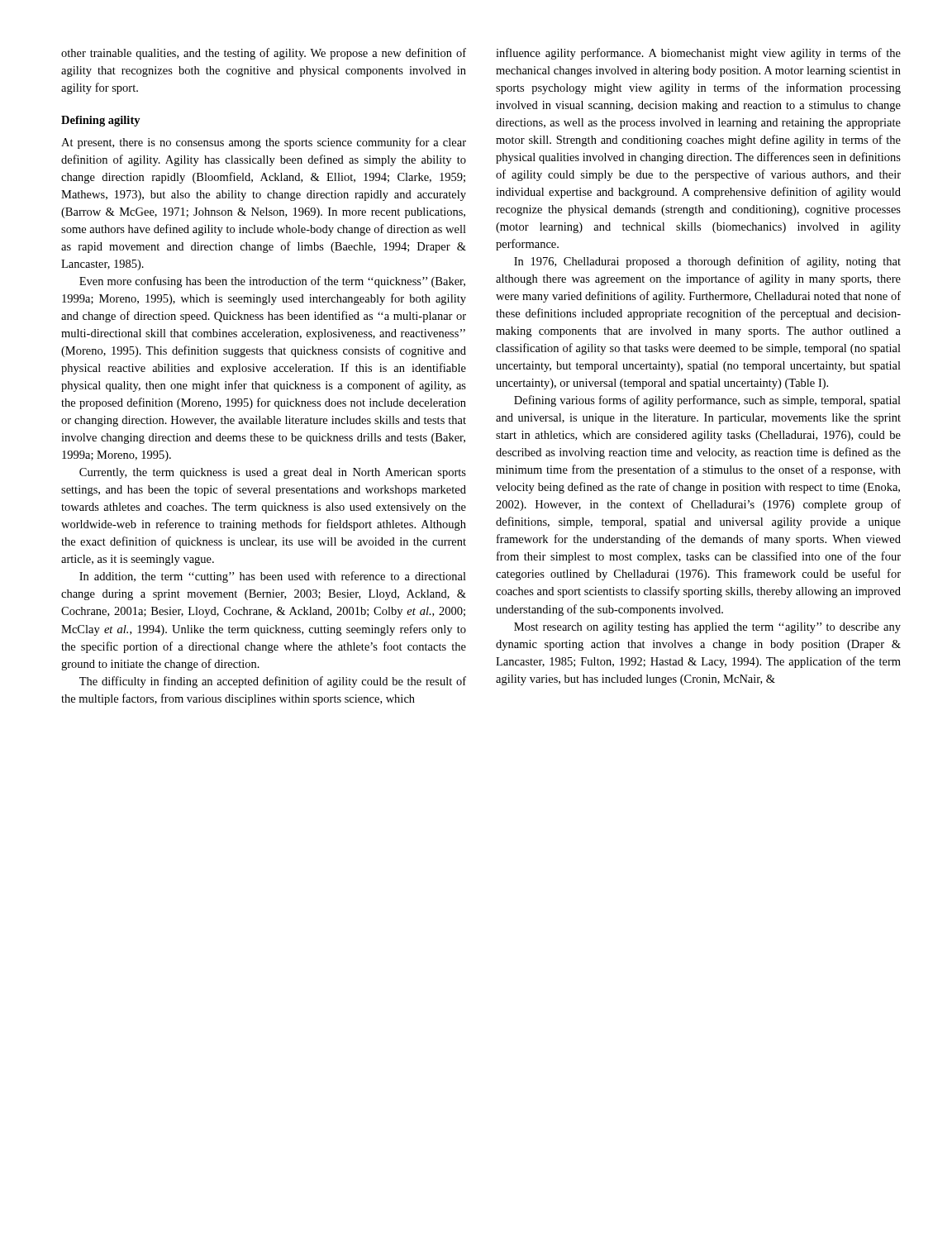Viewport: 952px width, 1240px height.
Task: Select the text block that says "In addition, the"
Action: [264, 620]
